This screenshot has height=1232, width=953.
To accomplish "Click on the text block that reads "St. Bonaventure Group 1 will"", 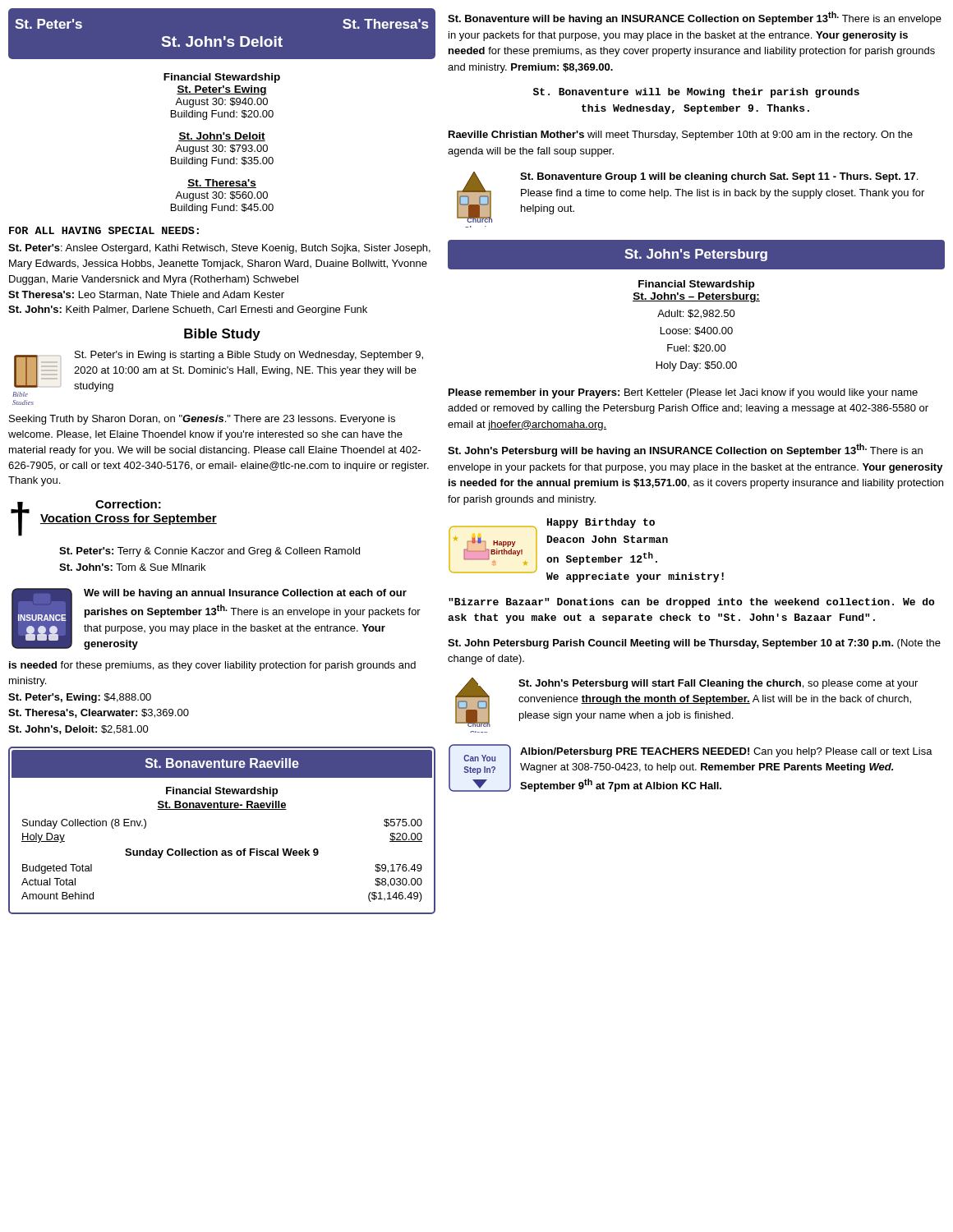I will coord(722,192).
